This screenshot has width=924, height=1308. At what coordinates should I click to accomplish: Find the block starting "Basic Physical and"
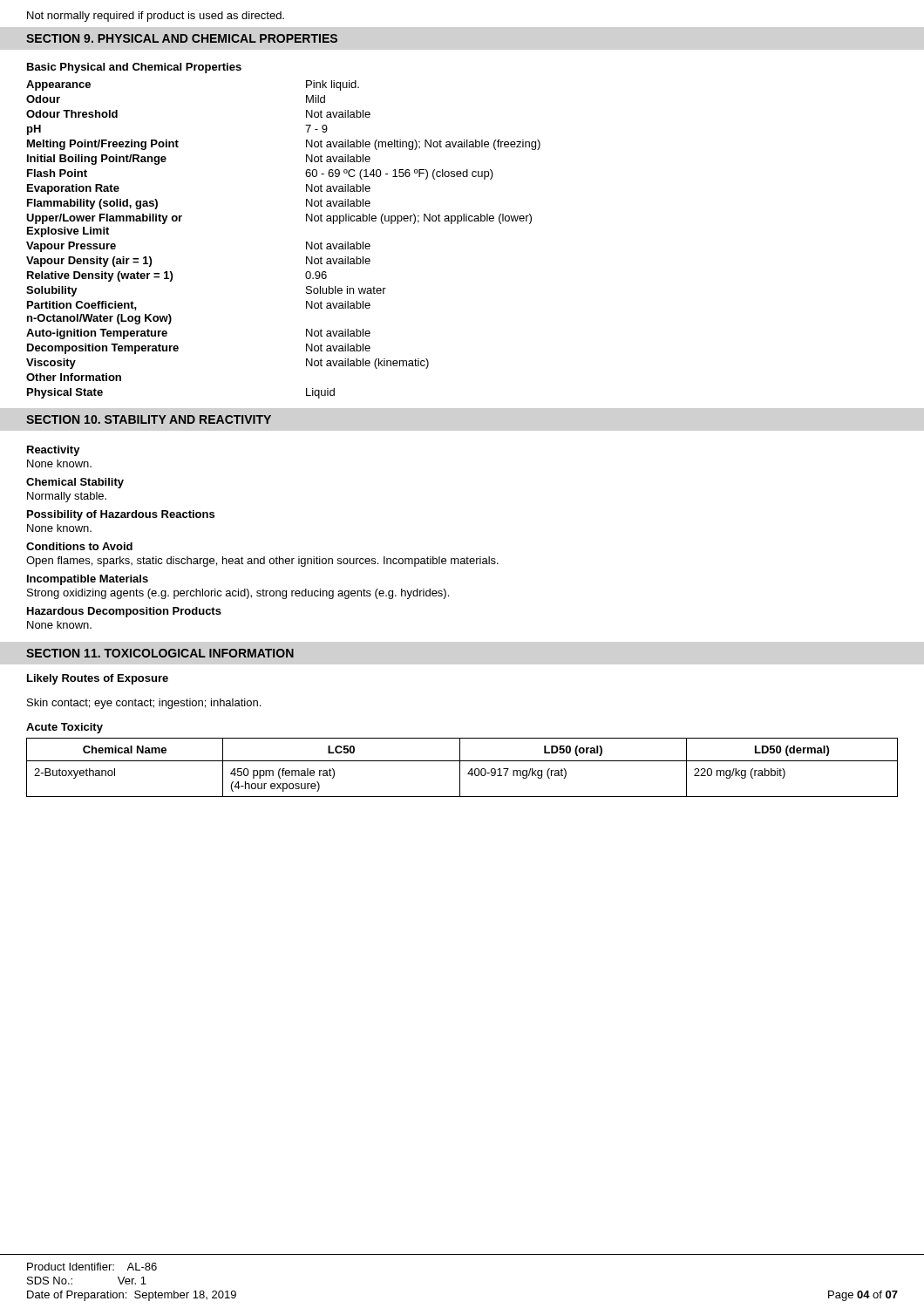[x=134, y=67]
